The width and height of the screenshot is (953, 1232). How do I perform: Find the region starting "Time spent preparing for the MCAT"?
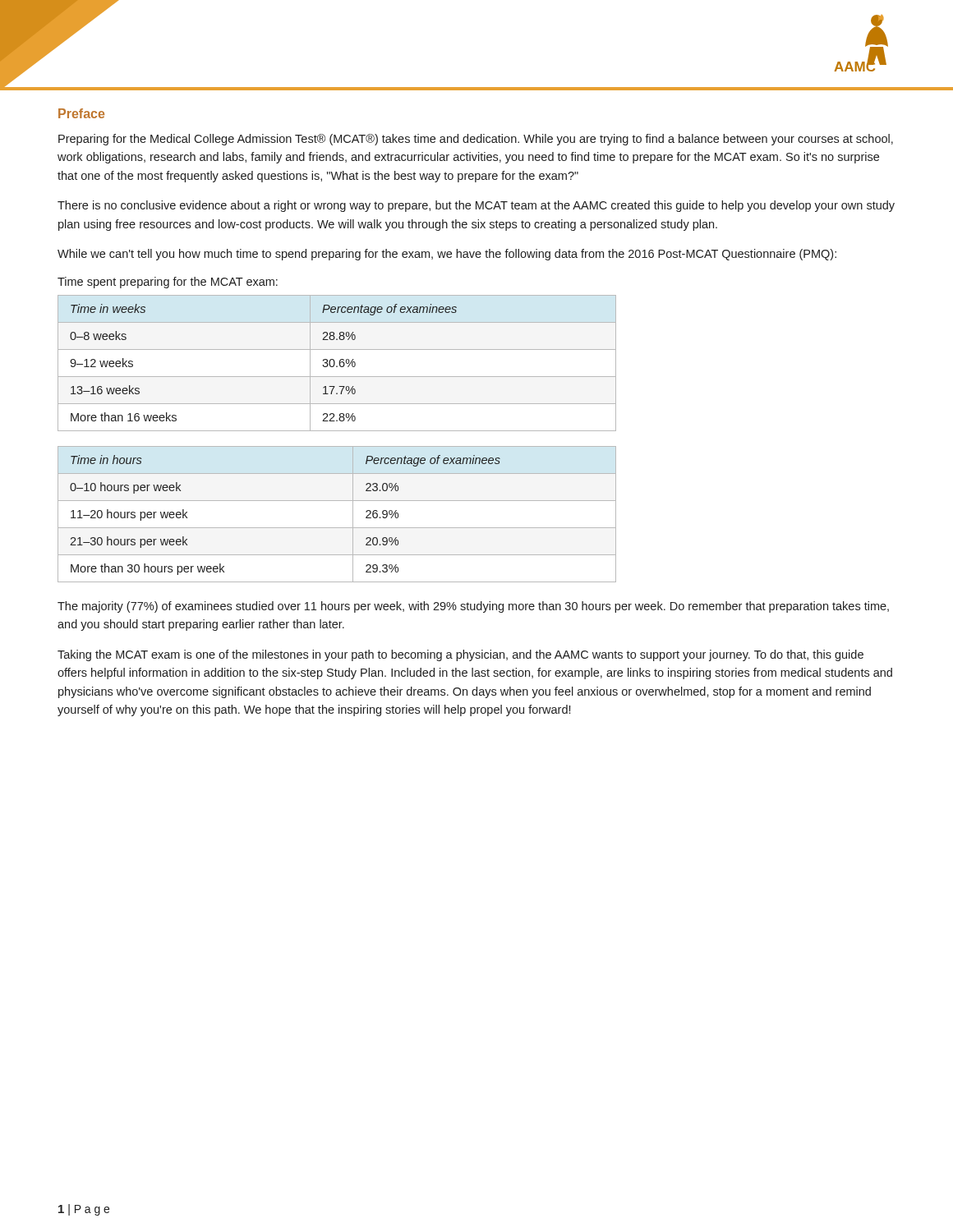pyautogui.click(x=168, y=282)
